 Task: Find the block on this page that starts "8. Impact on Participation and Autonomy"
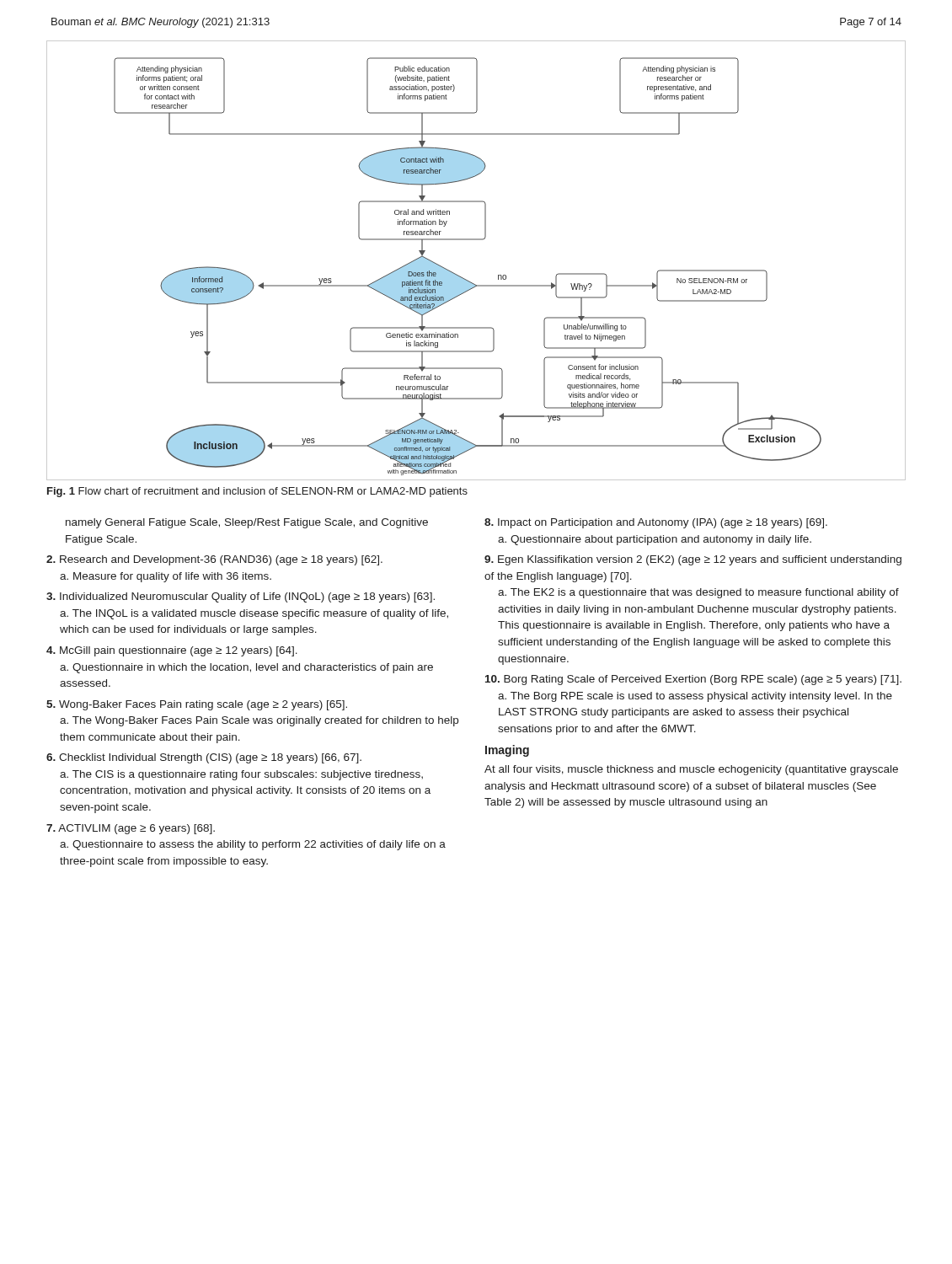coord(695,531)
